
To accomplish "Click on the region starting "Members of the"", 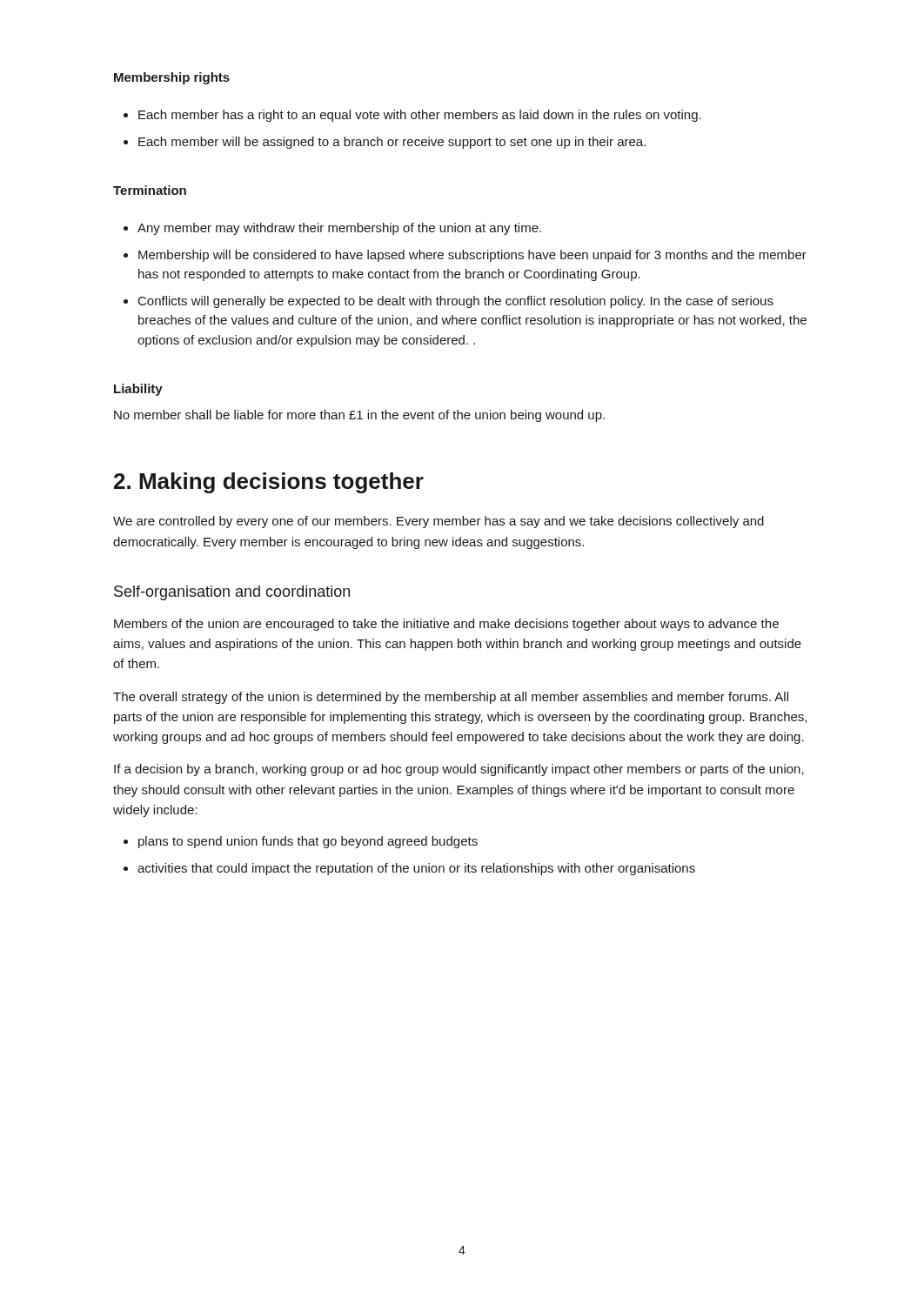I will pos(457,644).
